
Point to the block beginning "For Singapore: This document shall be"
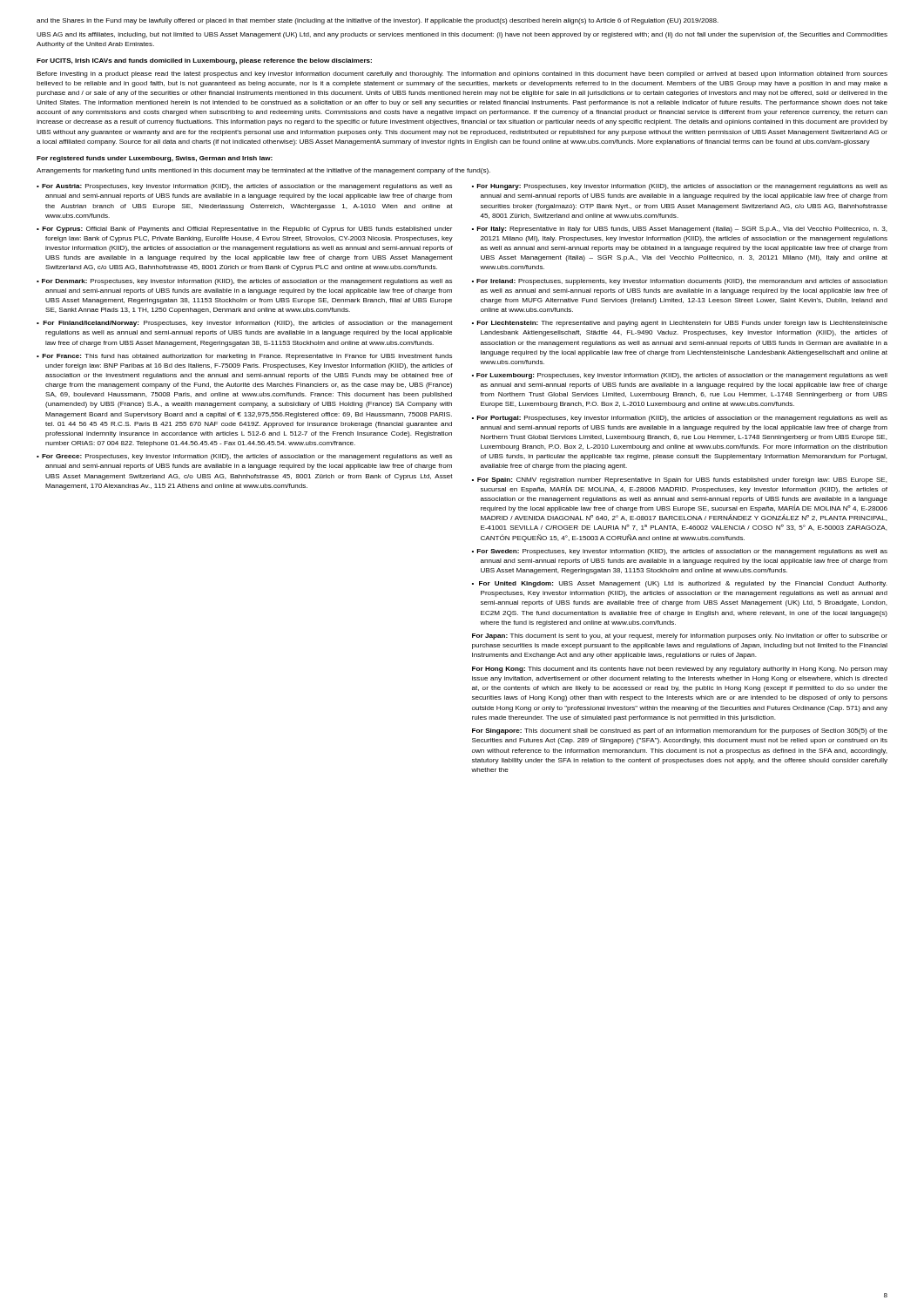click(x=680, y=750)
